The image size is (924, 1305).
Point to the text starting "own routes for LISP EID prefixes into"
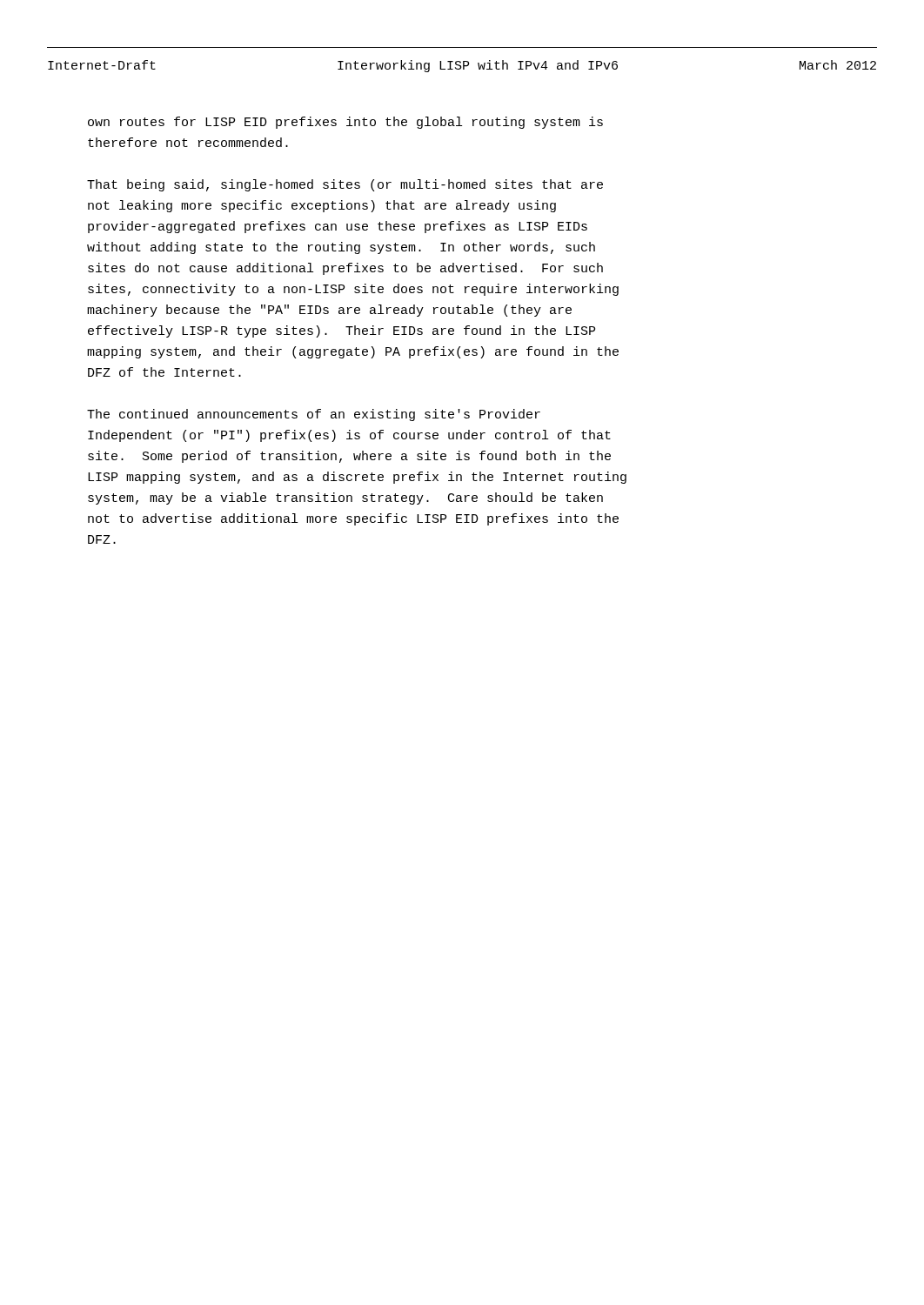[x=345, y=134]
